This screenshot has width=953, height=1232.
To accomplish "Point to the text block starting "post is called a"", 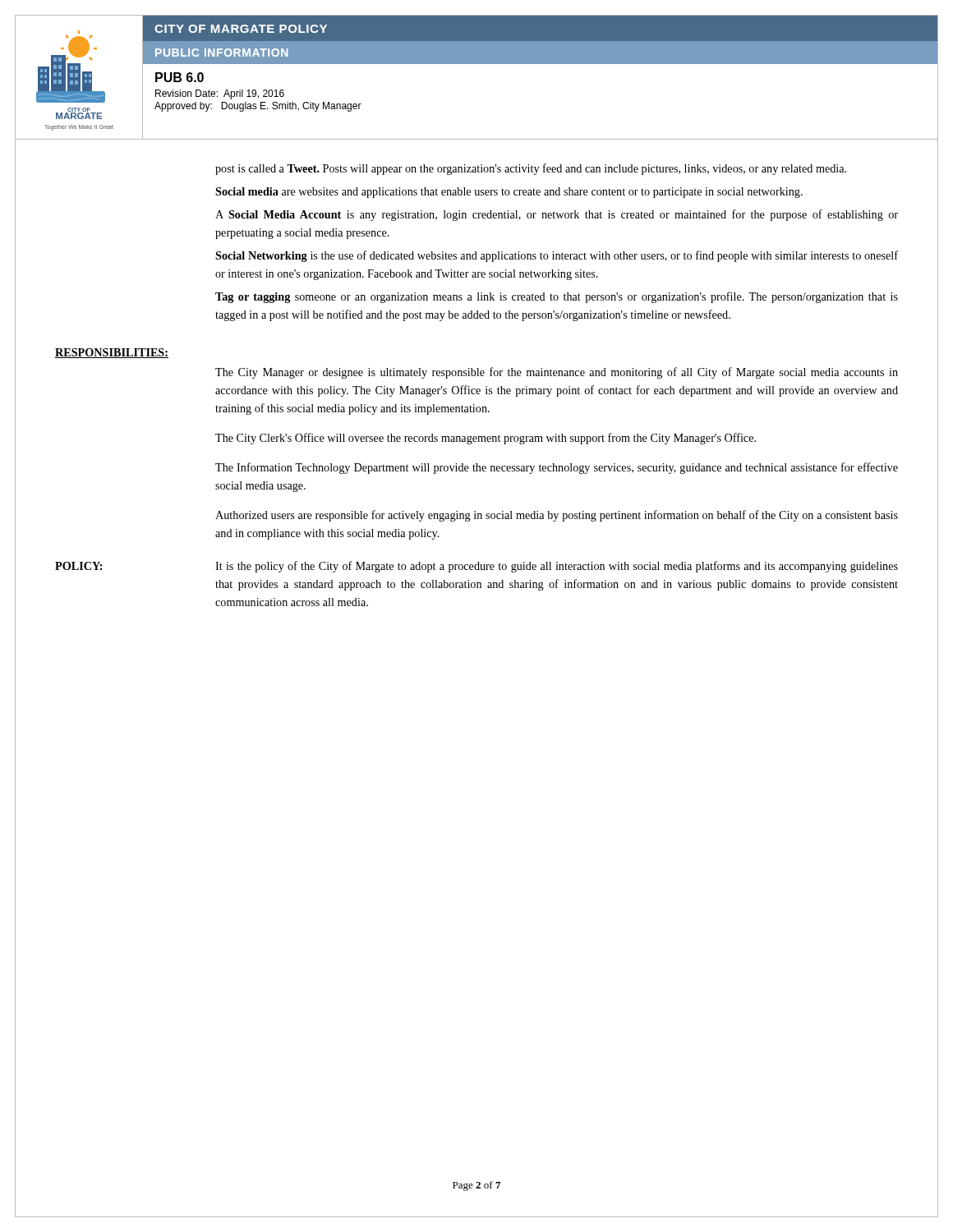I will pyautogui.click(x=557, y=241).
